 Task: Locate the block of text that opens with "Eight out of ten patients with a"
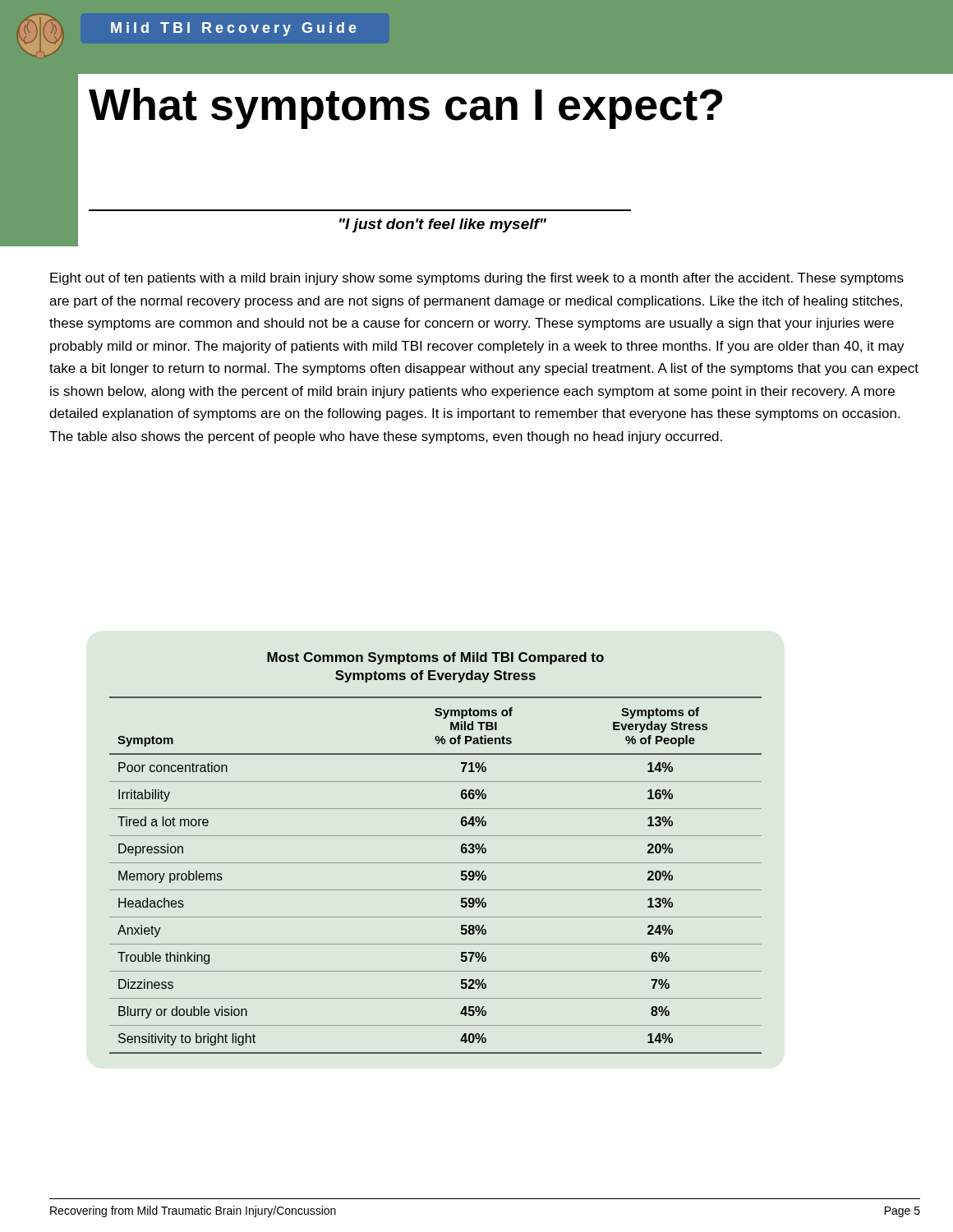pyautogui.click(x=484, y=357)
